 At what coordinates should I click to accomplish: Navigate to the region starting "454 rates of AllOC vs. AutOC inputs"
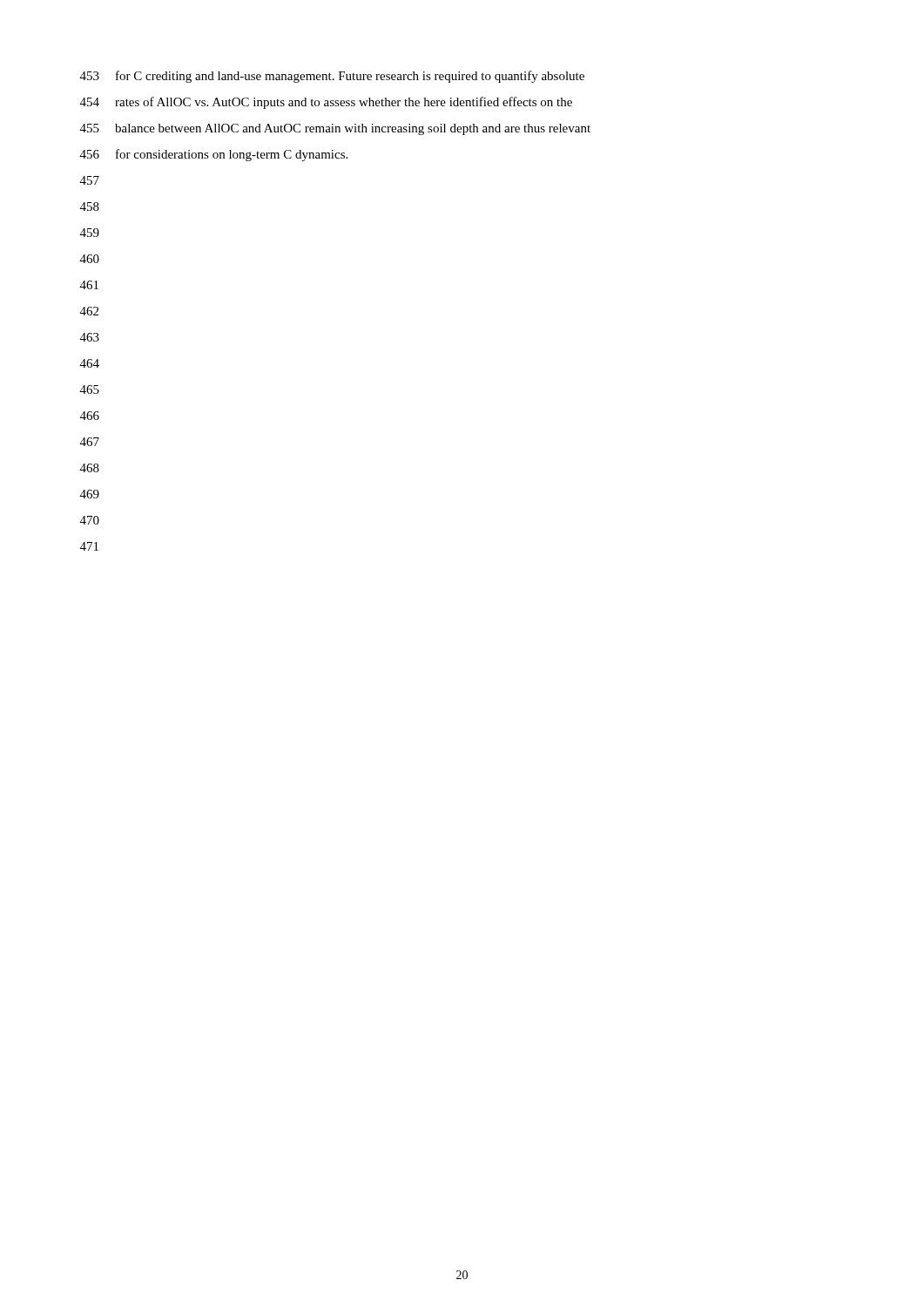pos(462,102)
